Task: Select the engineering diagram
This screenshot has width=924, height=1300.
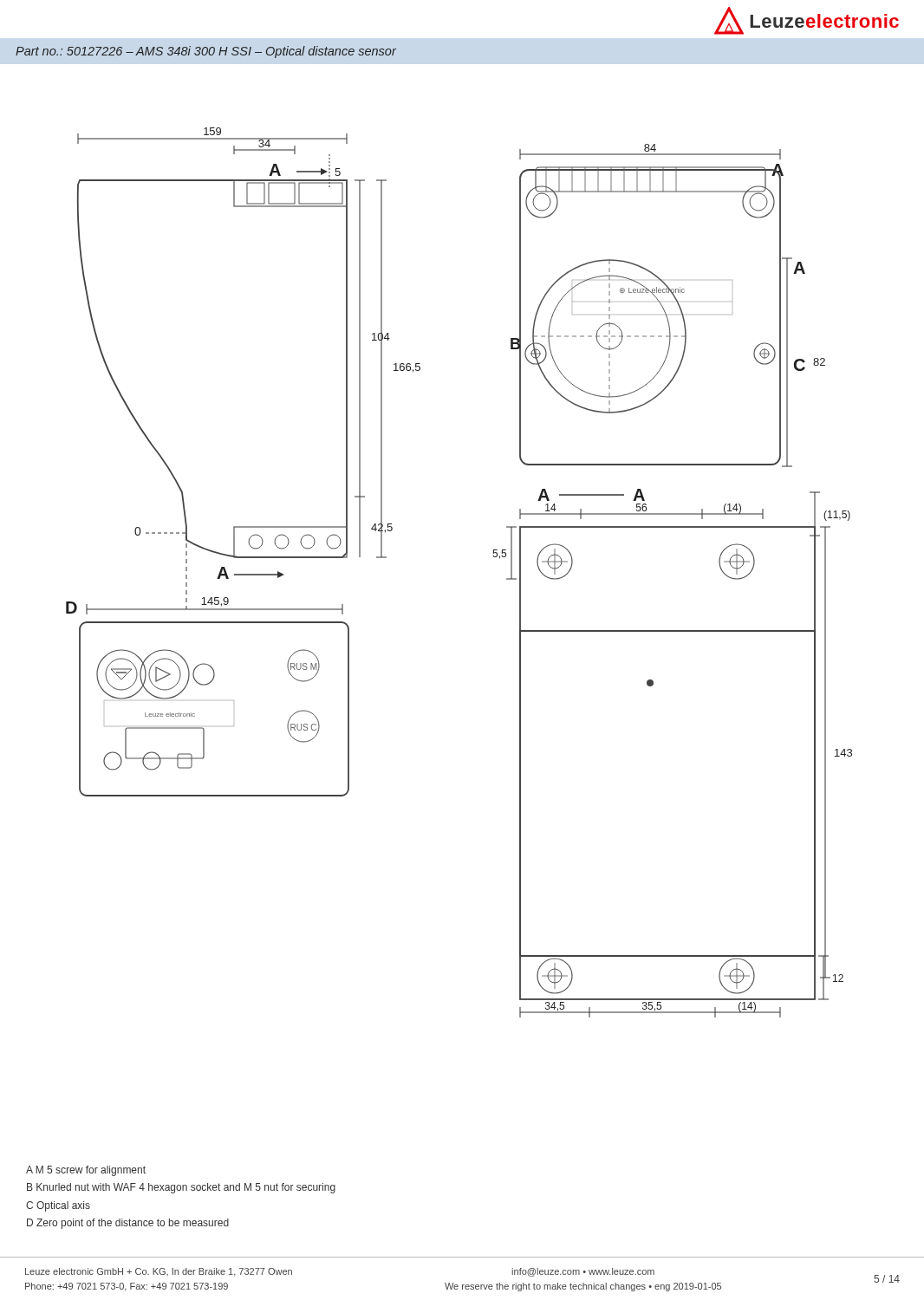Action: 462,618
